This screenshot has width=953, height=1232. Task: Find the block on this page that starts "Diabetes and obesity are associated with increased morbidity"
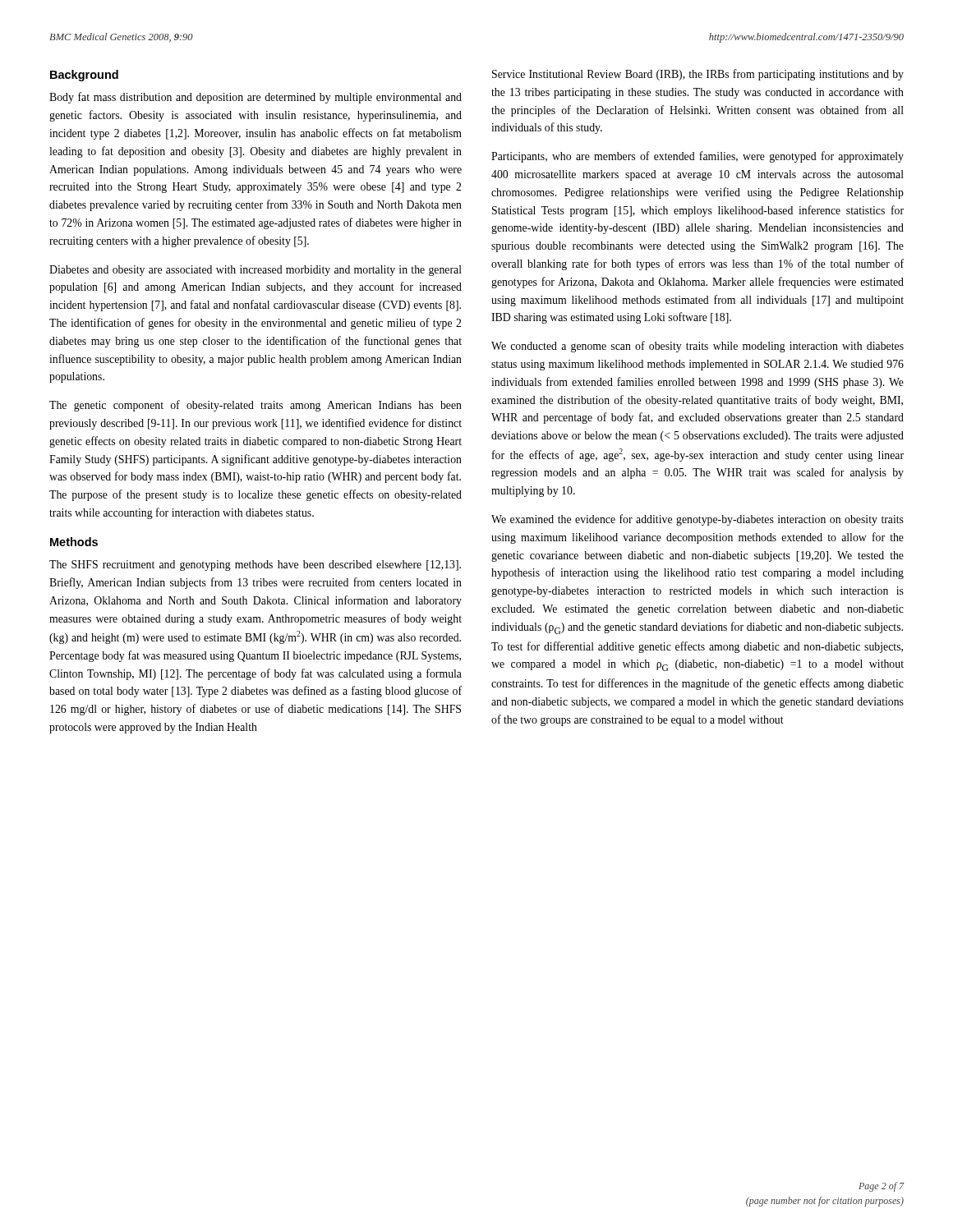pos(255,323)
